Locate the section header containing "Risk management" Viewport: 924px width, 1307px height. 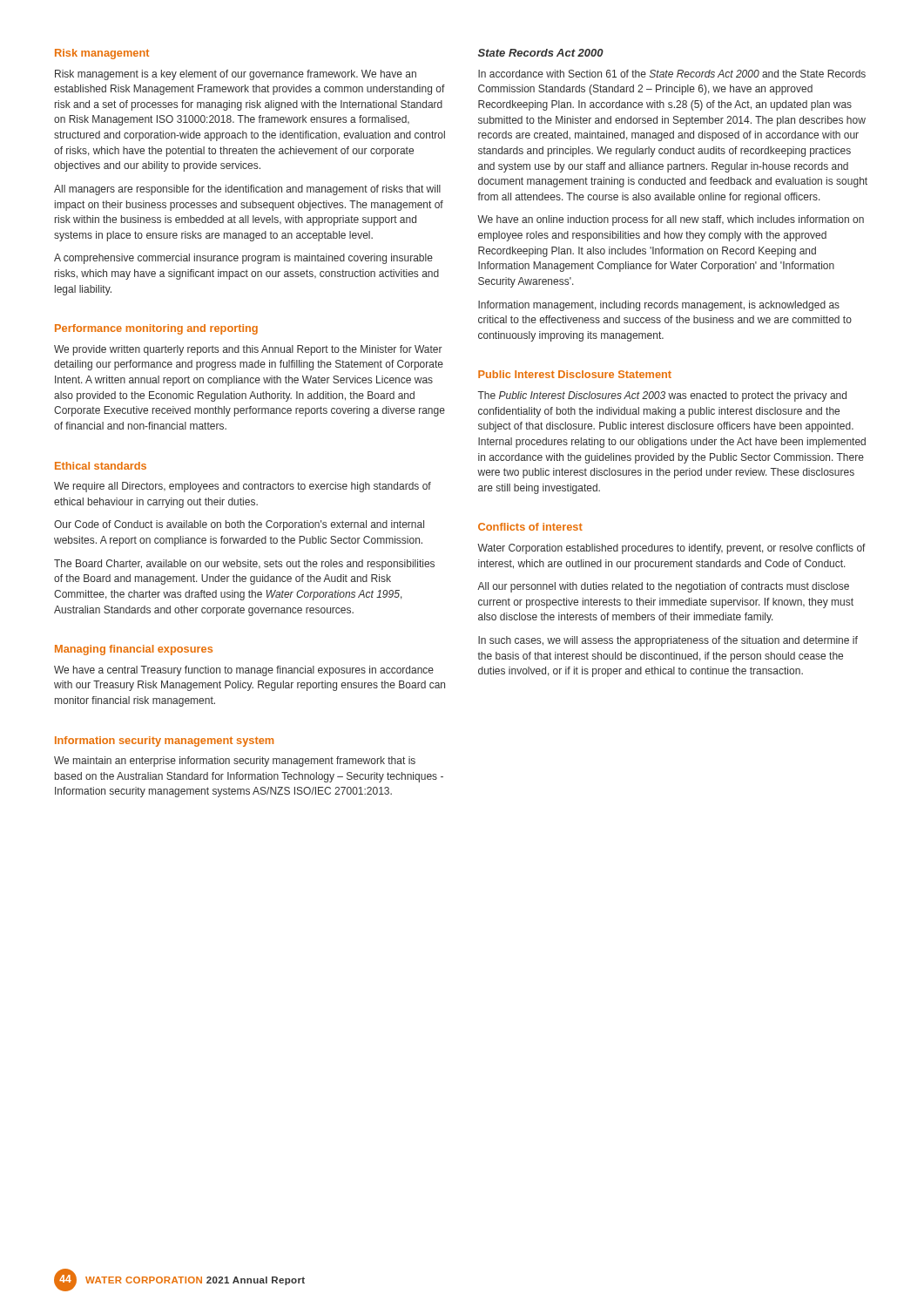(x=102, y=53)
